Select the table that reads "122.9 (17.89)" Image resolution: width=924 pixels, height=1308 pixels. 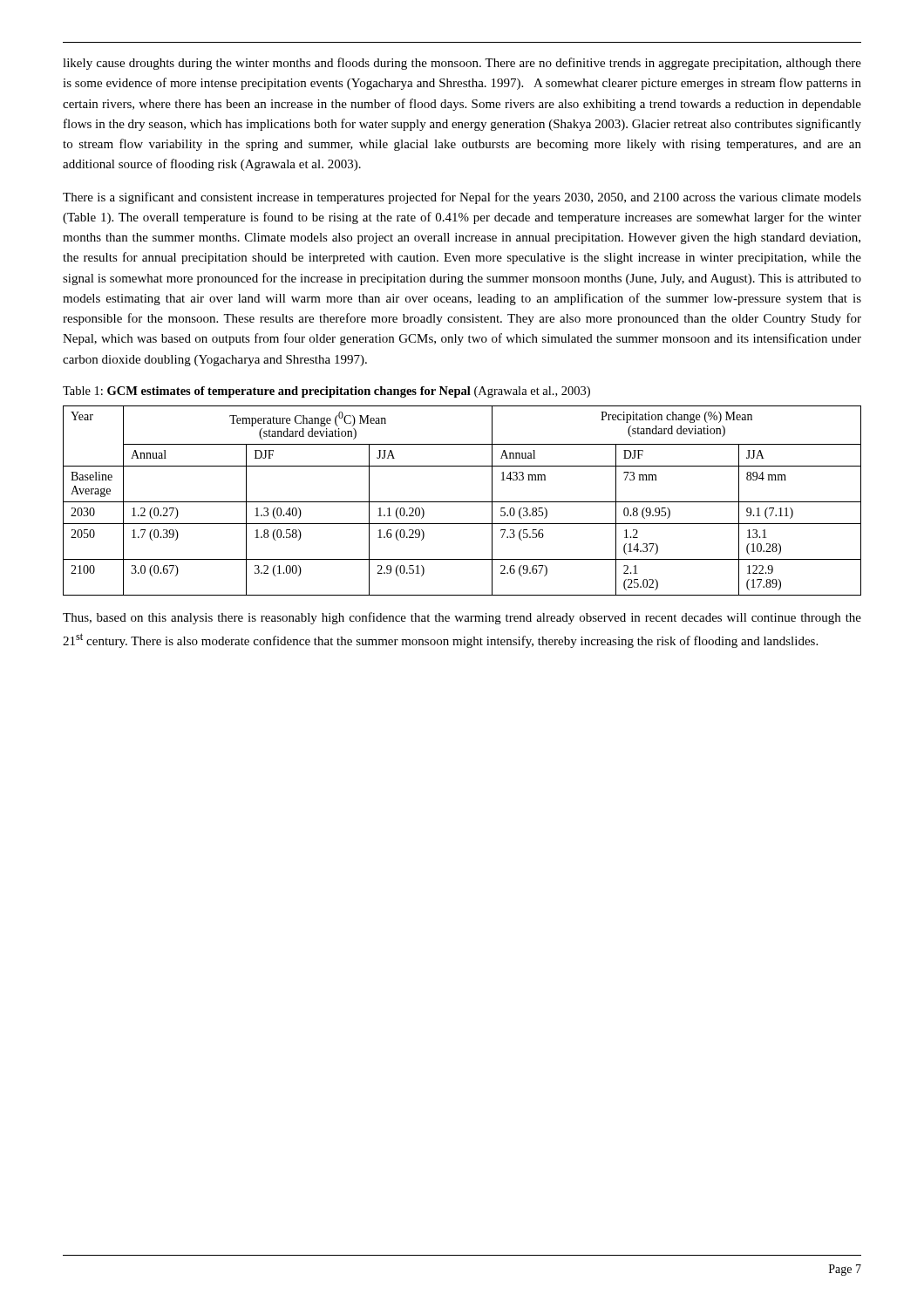click(462, 501)
